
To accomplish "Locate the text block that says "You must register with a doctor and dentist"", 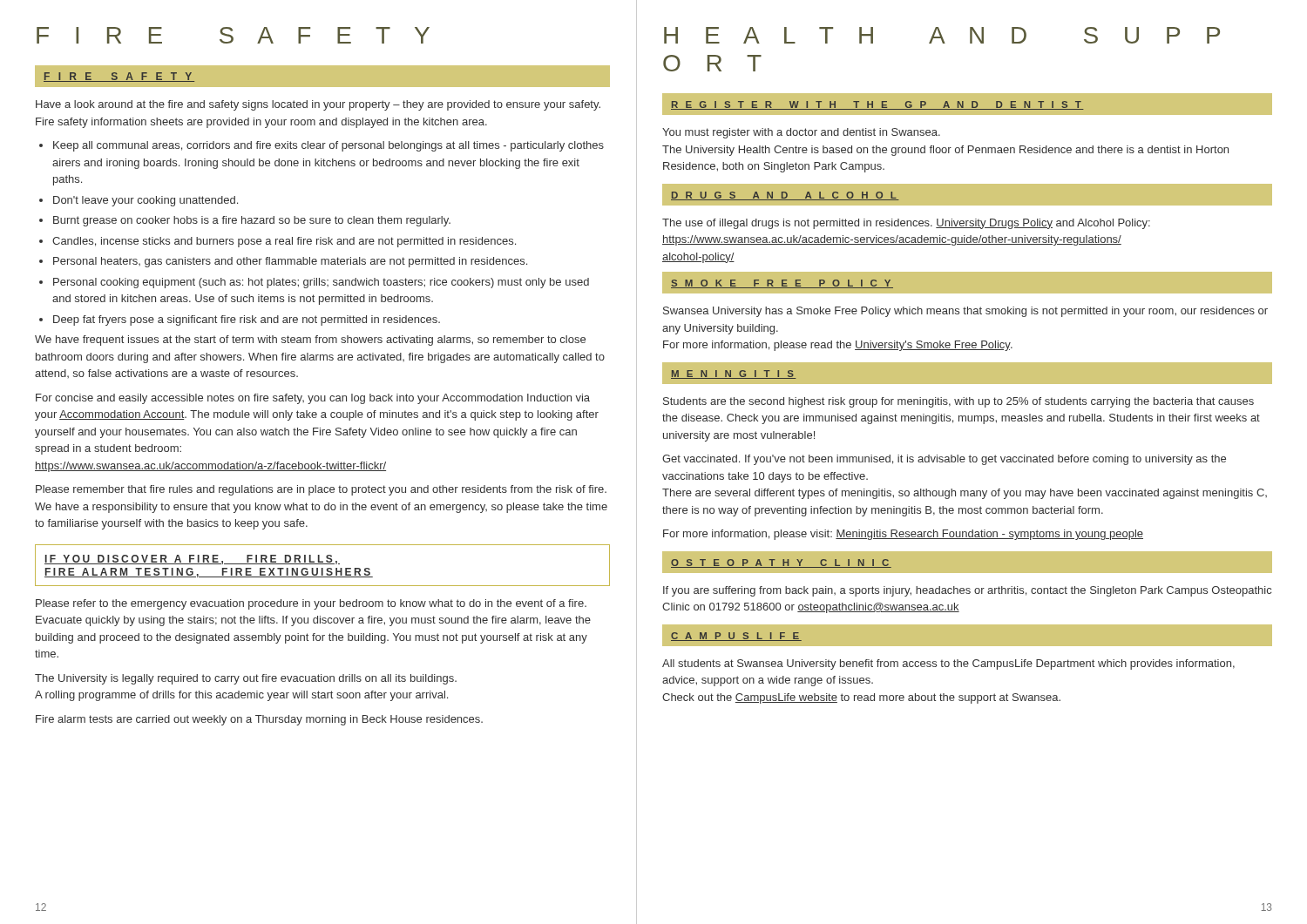I will pyautogui.click(x=967, y=149).
